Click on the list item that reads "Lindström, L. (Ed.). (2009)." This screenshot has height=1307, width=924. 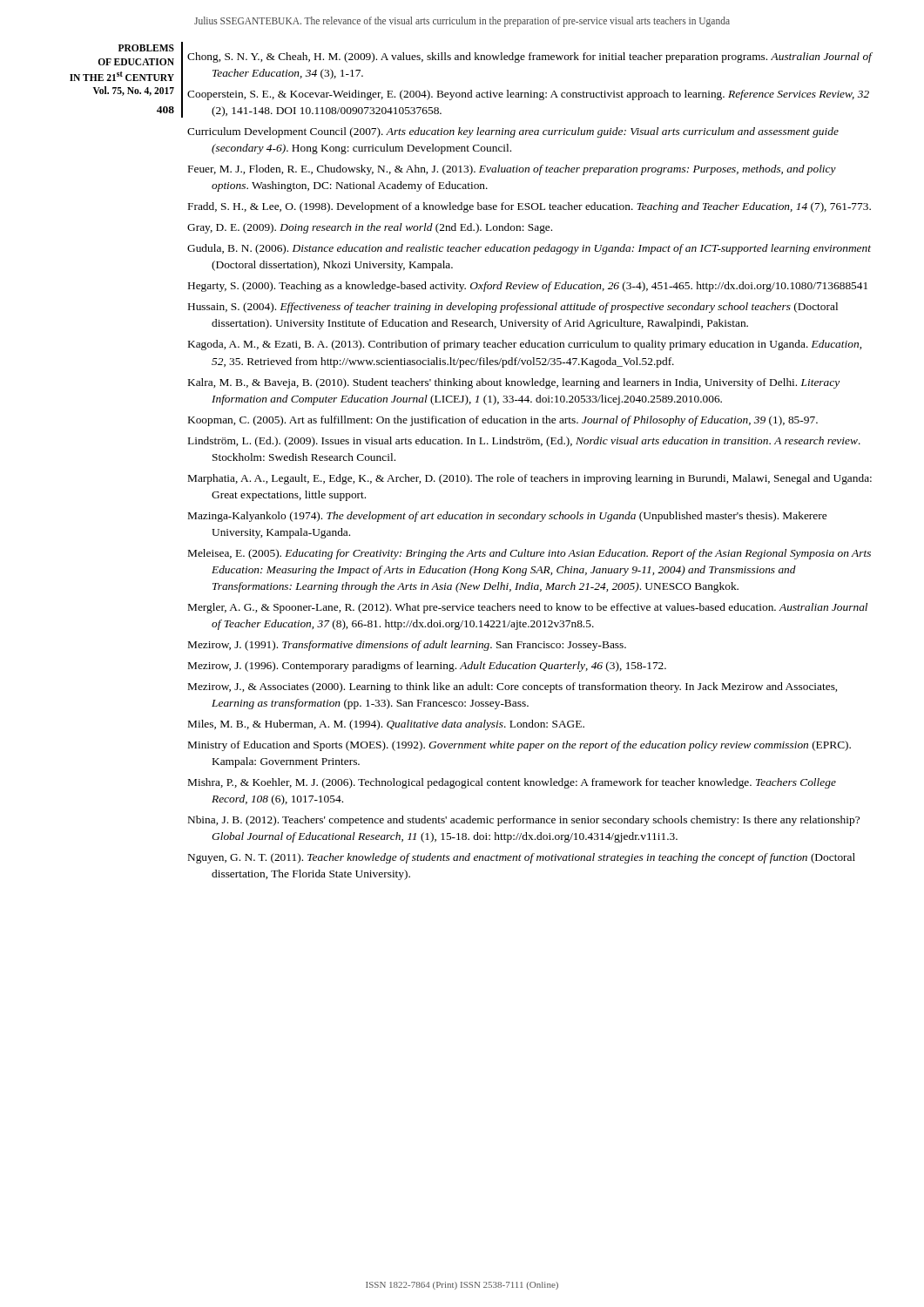point(524,448)
